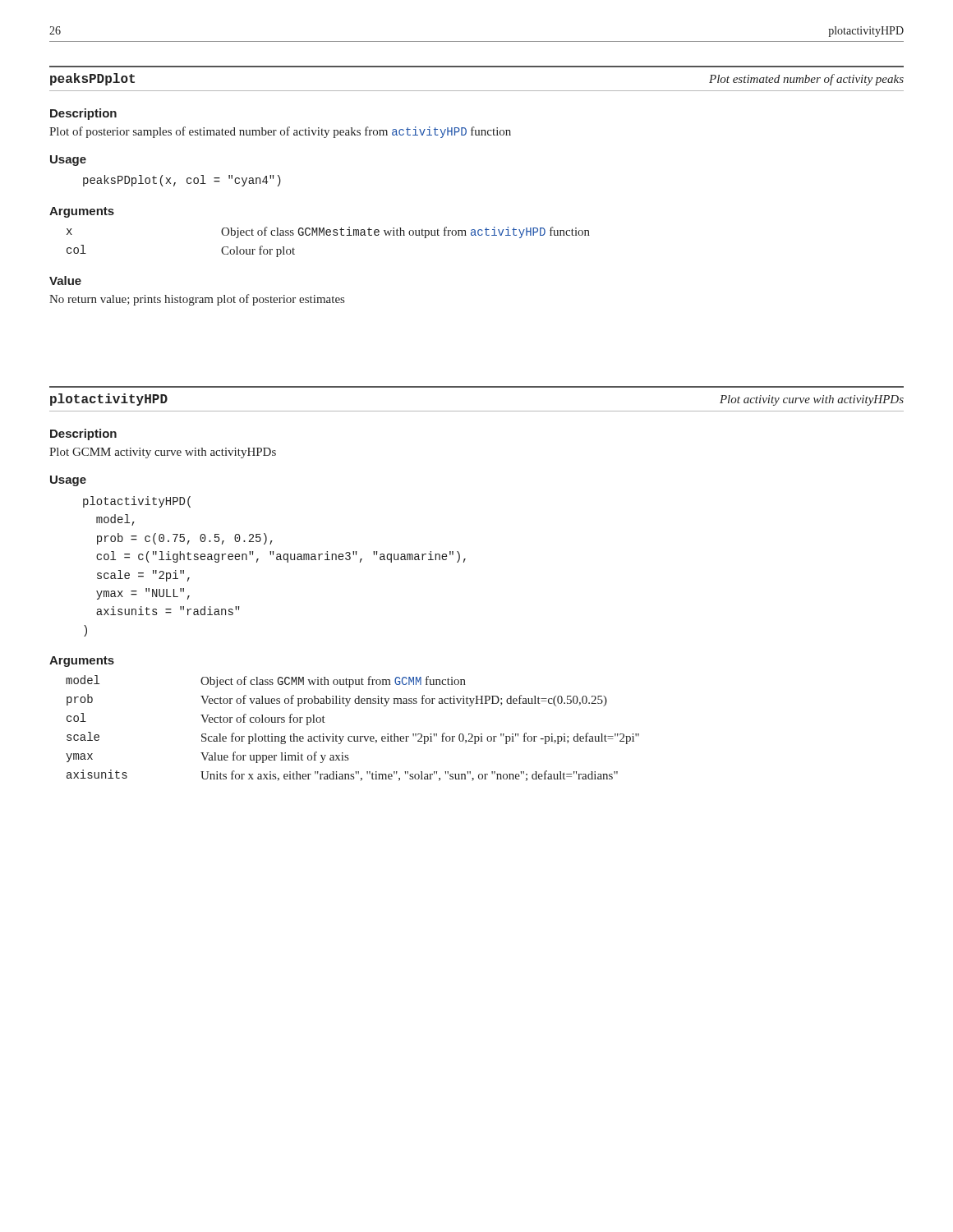Find the table that mentions "Colour for plot"
Image resolution: width=953 pixels, height=1232 pixels.
tap(476, 241)
